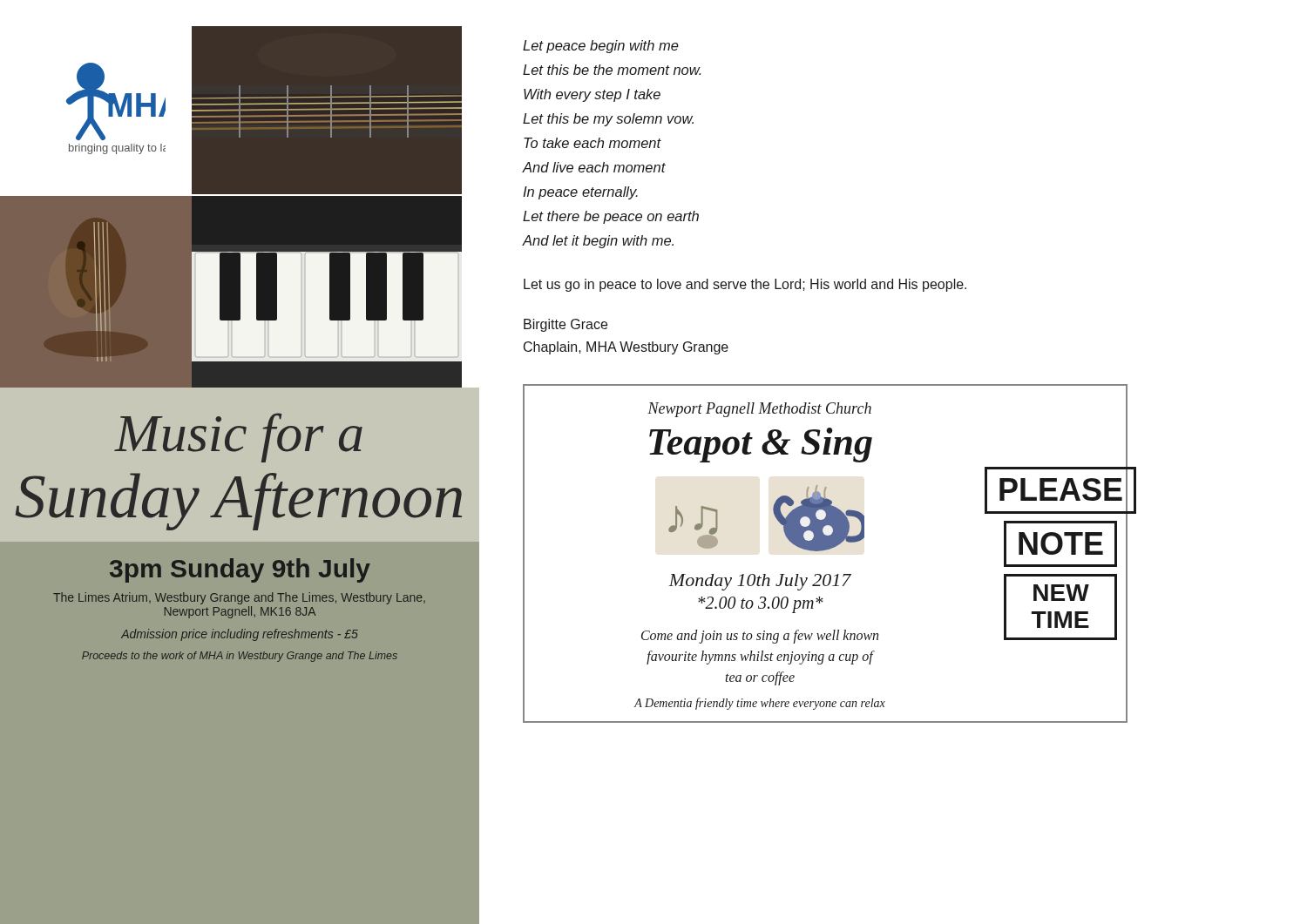Click on the passage starting "Let us go"
1307x924 pixels.
897,285
